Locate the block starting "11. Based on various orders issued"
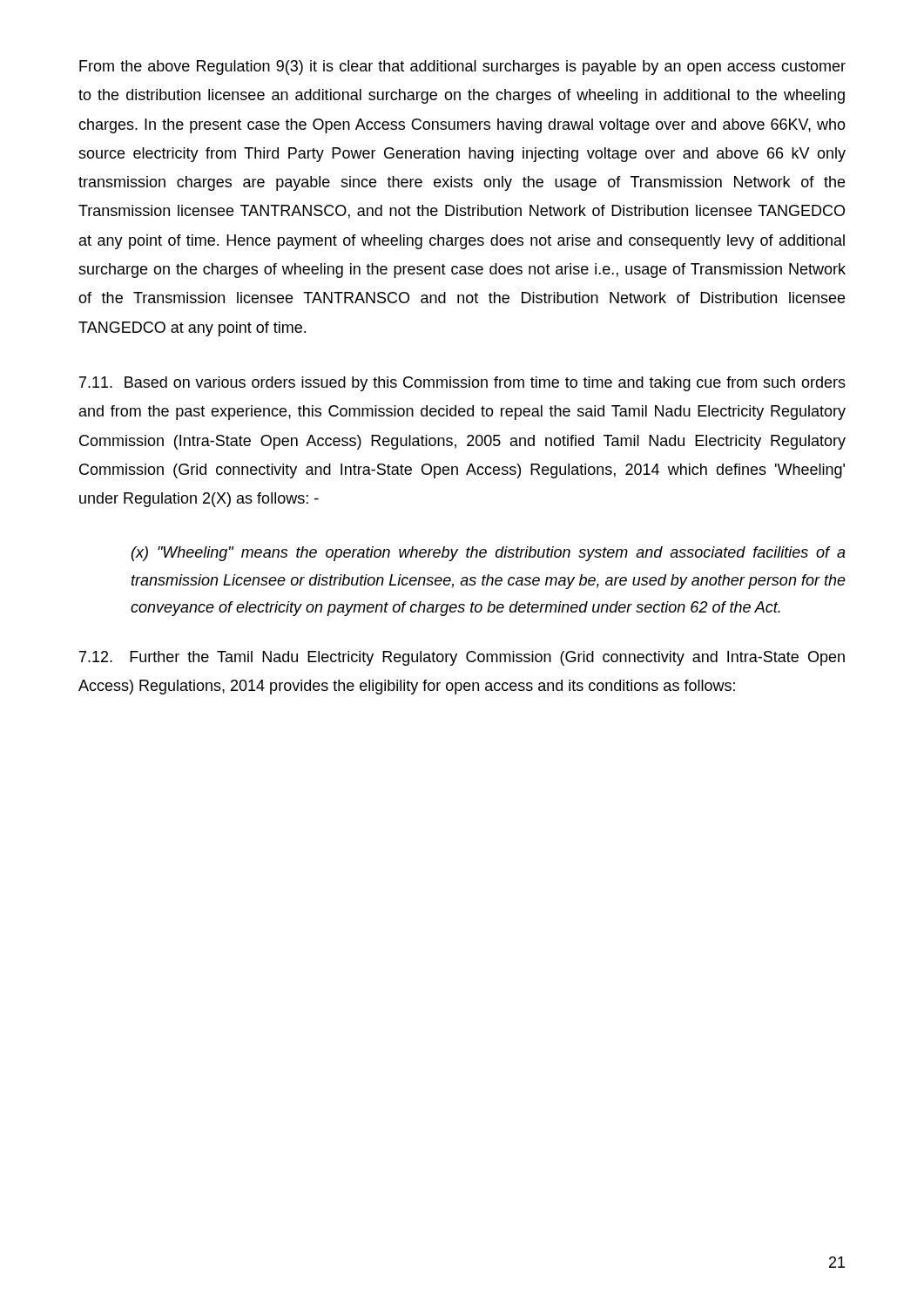This screenshot has width=924, height=1307. click(462, 441)
